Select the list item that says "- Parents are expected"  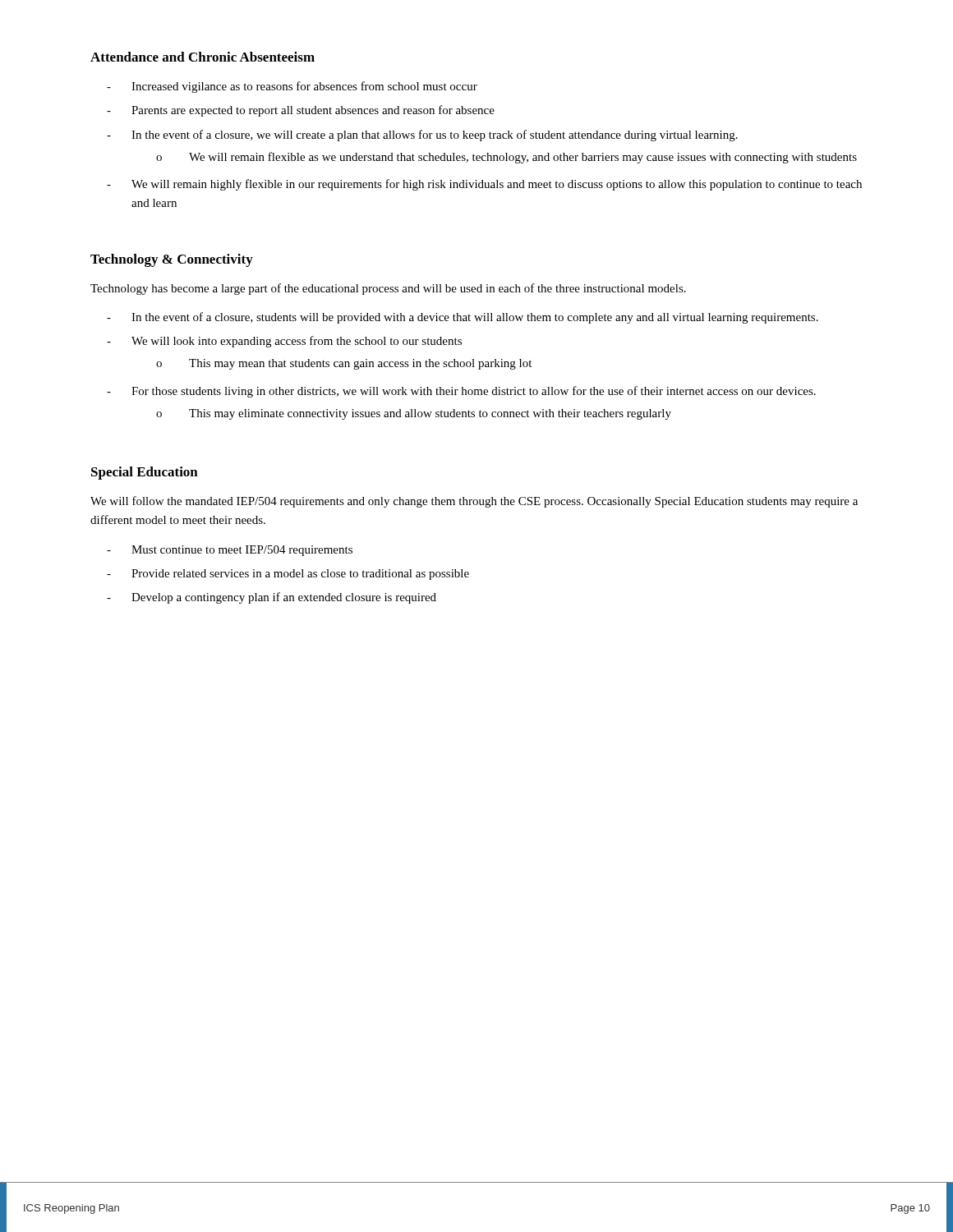pos(476,111)
